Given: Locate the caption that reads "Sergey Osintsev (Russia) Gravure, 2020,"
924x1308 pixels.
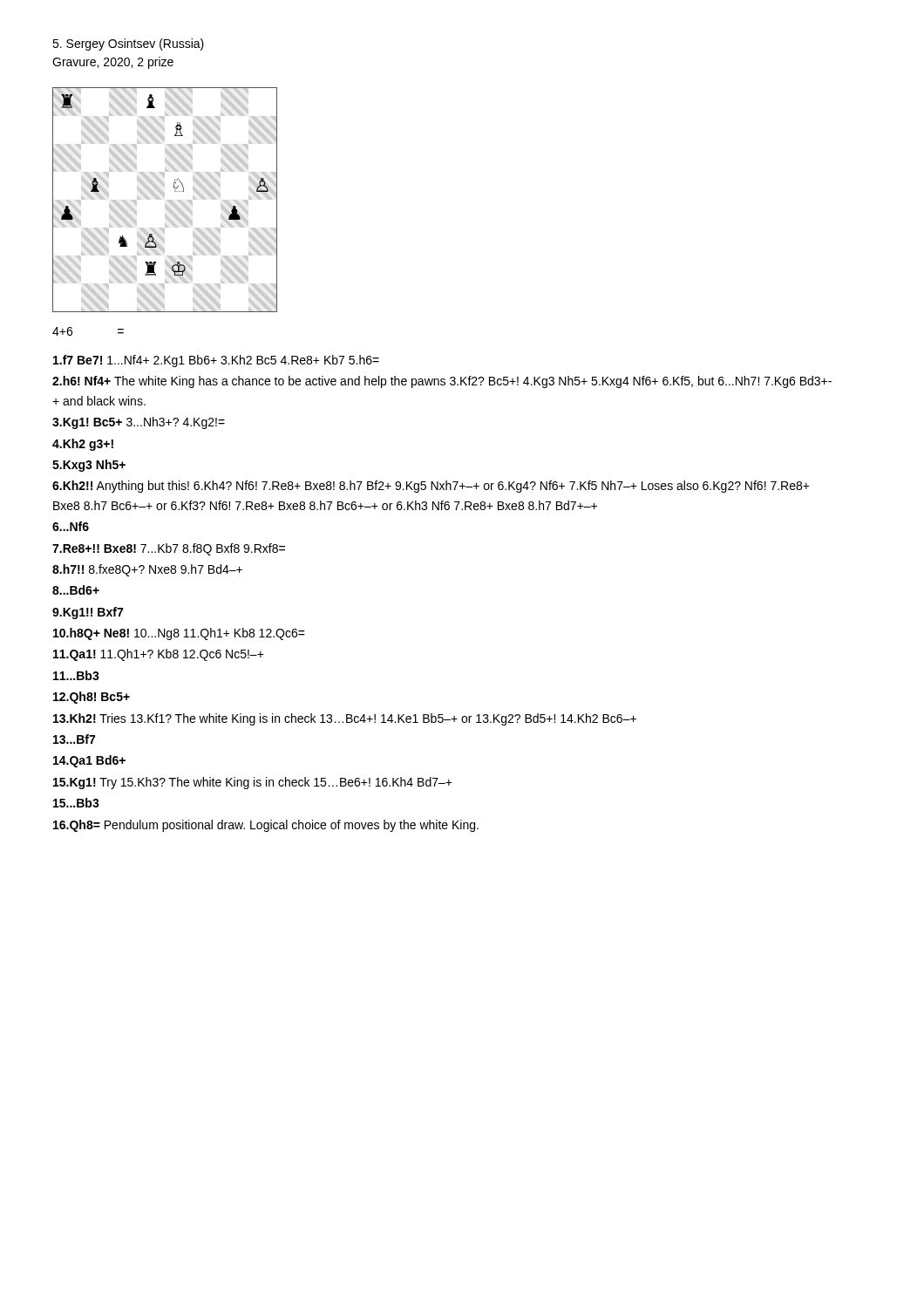Looking at the screenshot, I should [128, 53].
